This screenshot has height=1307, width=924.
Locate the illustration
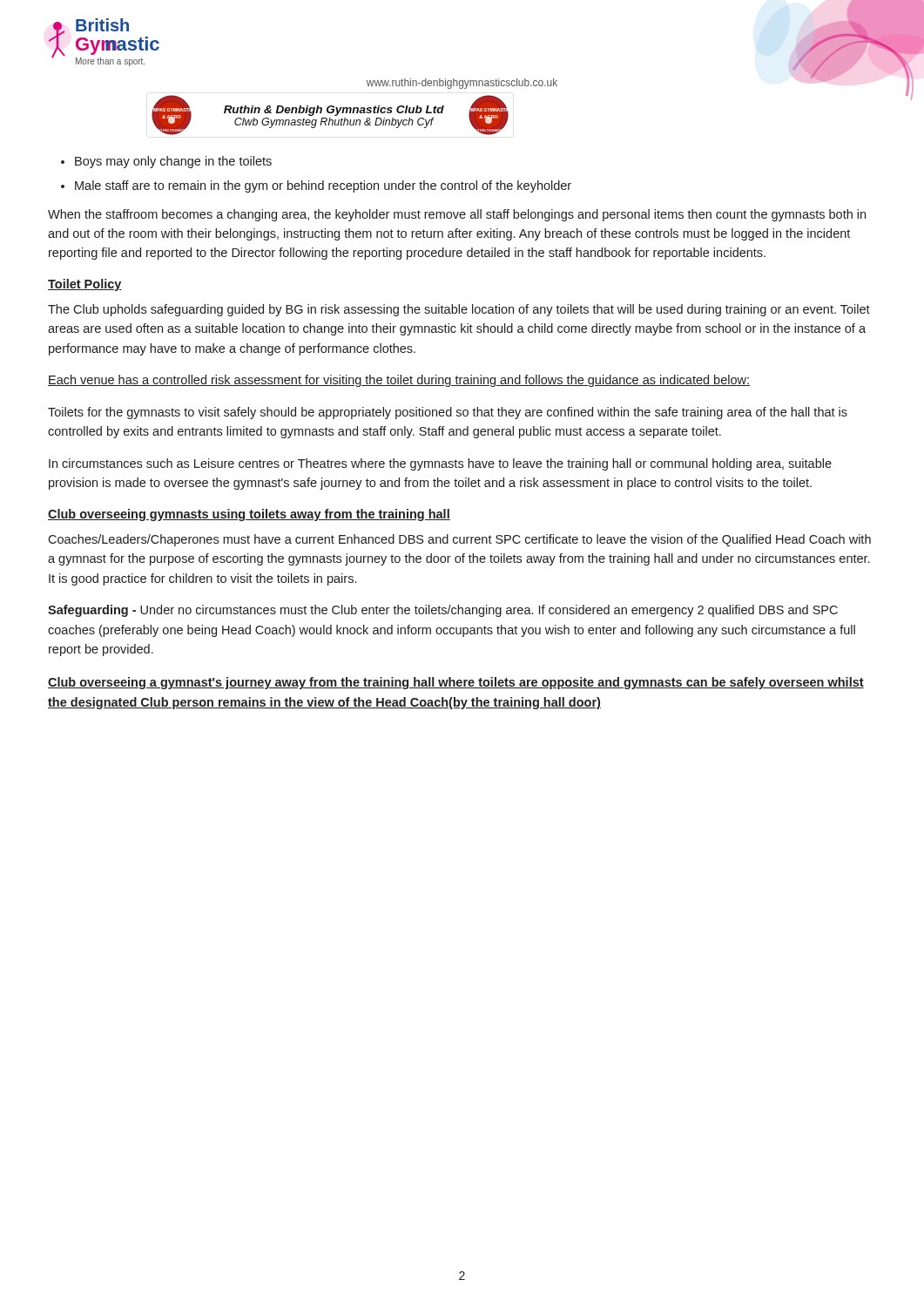[780, 51]
